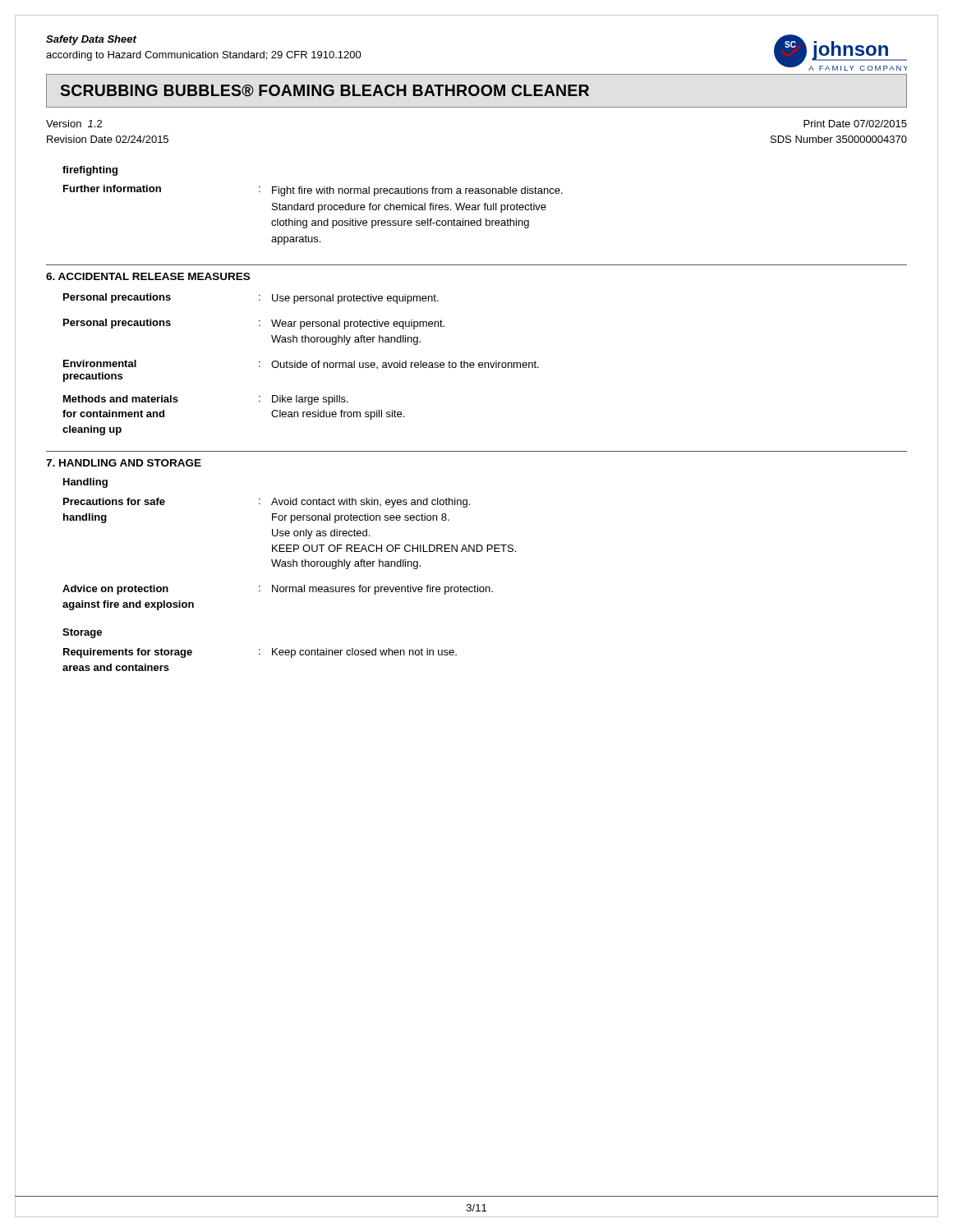Viewport: 953px width, 1232px height.
Task: Find the block on this page that starts "Advice on protectionagainst fire and explosion"
Action: point(278,597)
